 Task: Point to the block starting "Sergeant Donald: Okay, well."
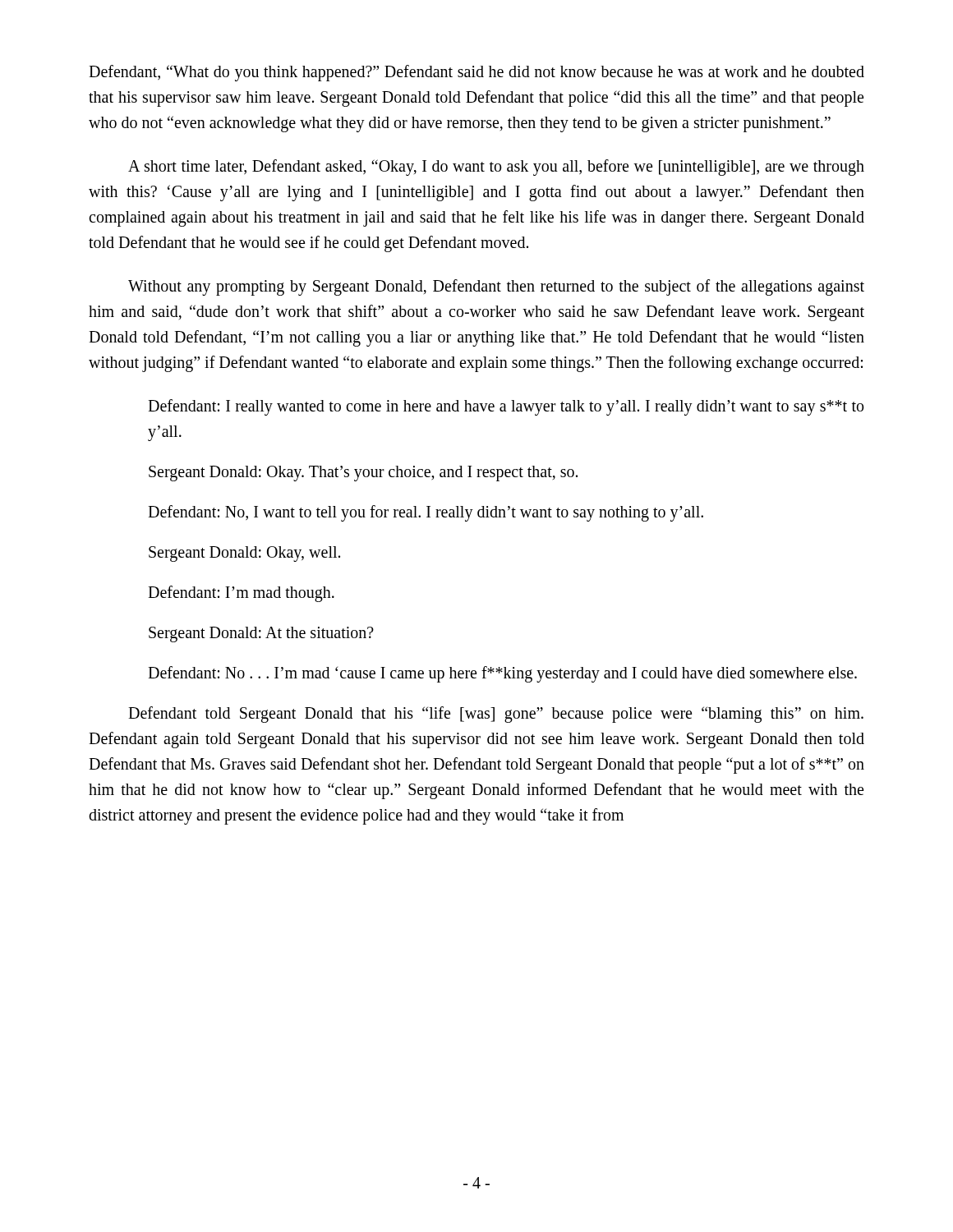click(245, 552)
